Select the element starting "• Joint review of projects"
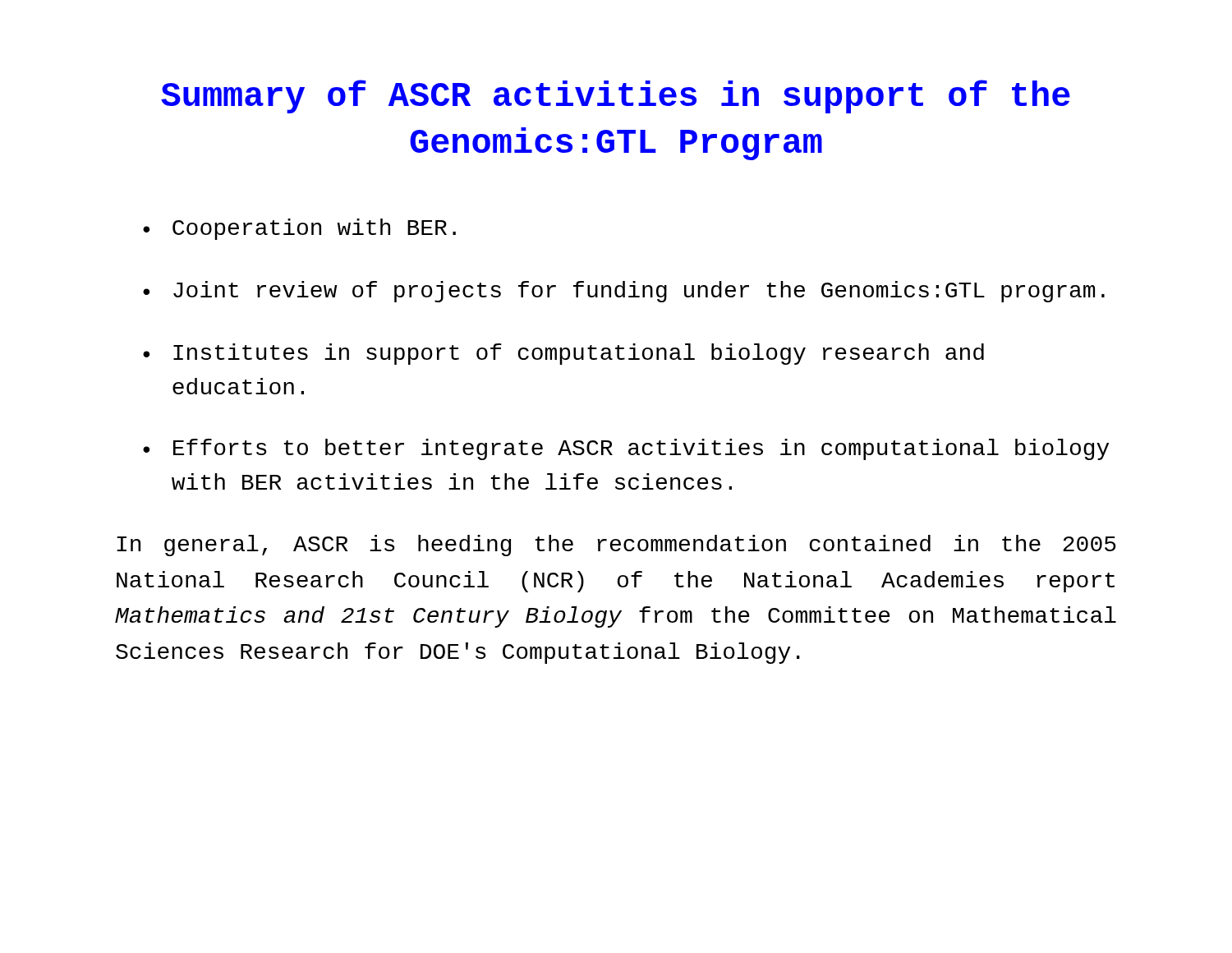 click(x=625, y=293)
